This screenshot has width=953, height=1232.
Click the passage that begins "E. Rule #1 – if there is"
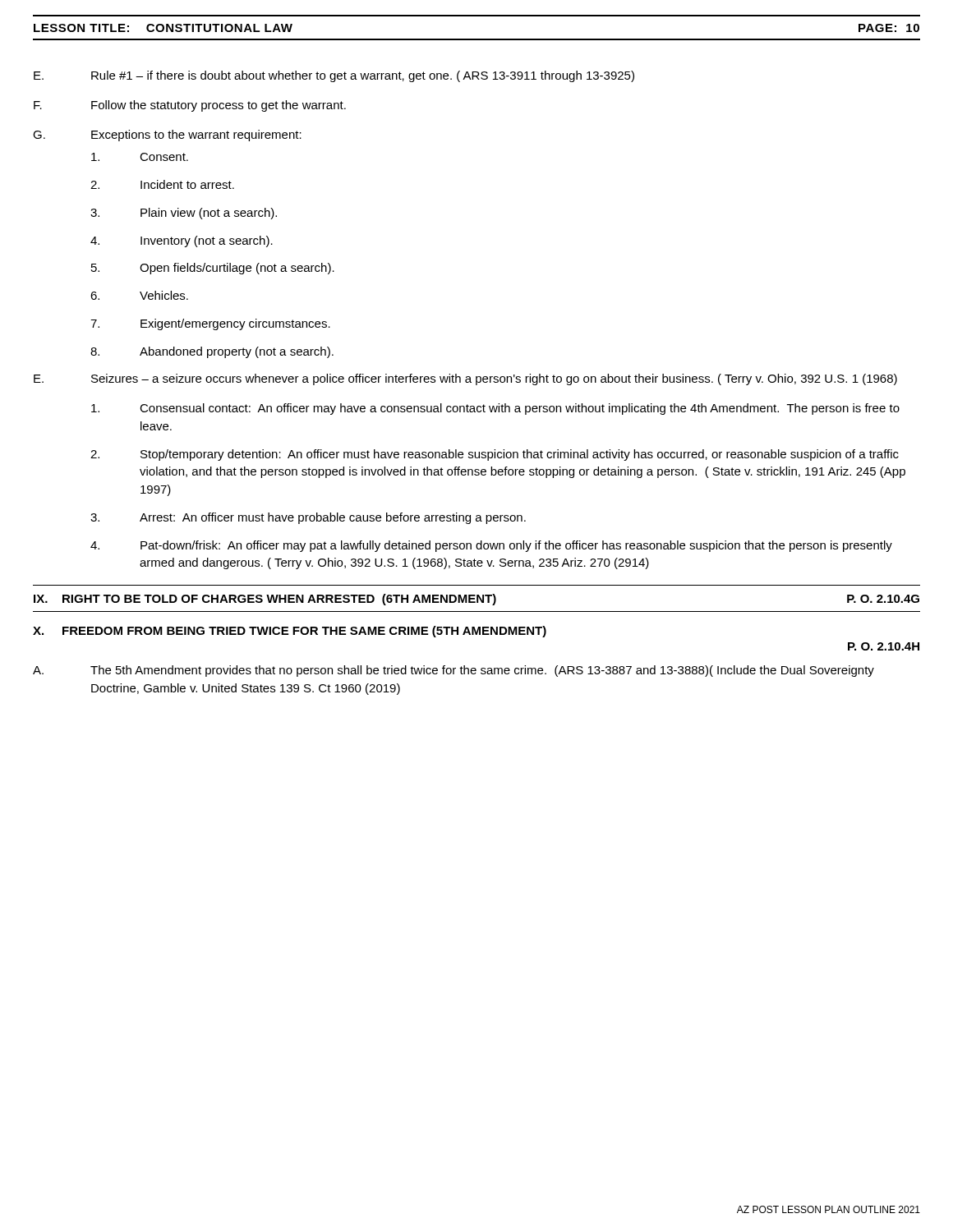[x=476, y=75]
